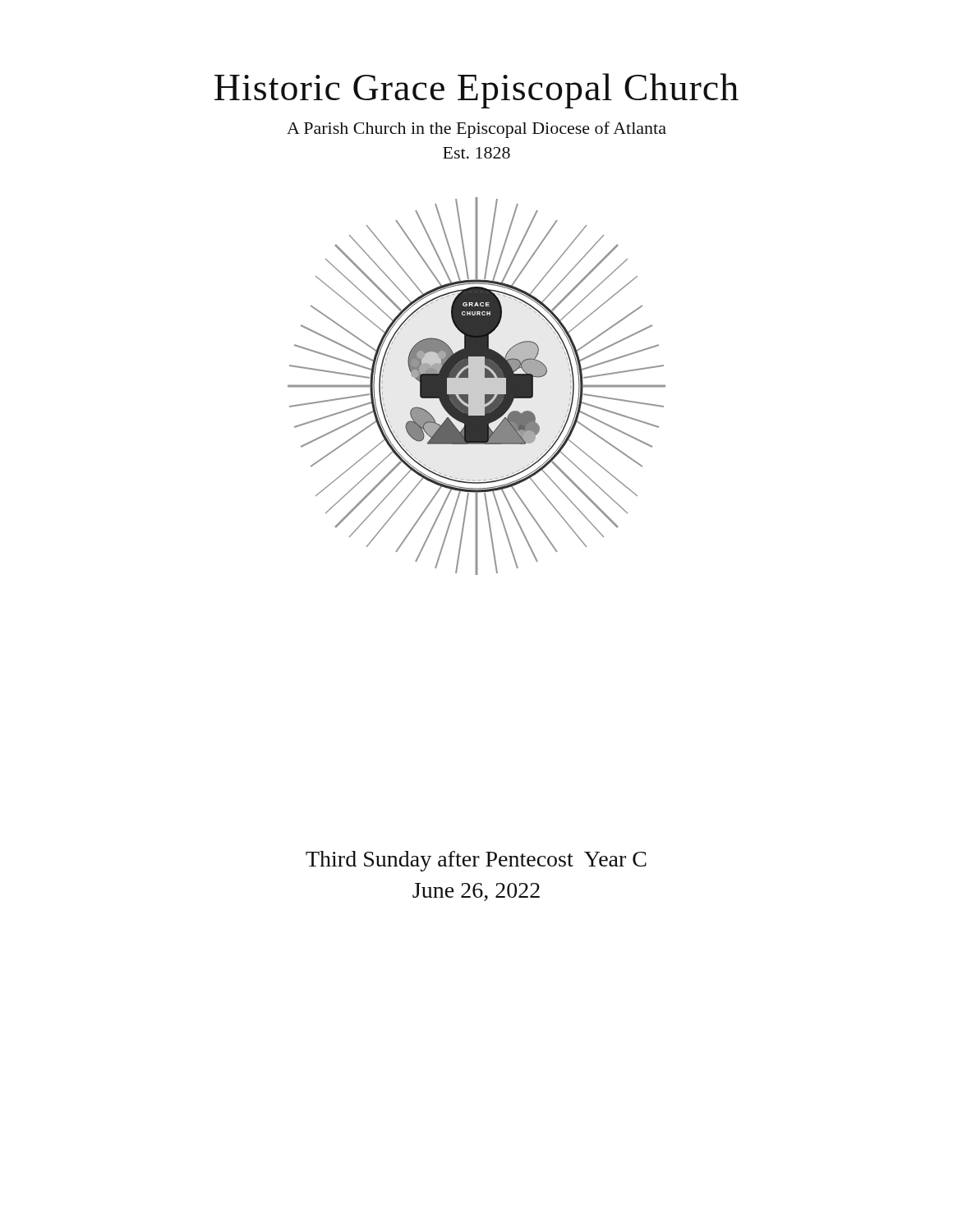Click on the logo
This screenshot has width=953, height=1232.
(x=476, y=386)
